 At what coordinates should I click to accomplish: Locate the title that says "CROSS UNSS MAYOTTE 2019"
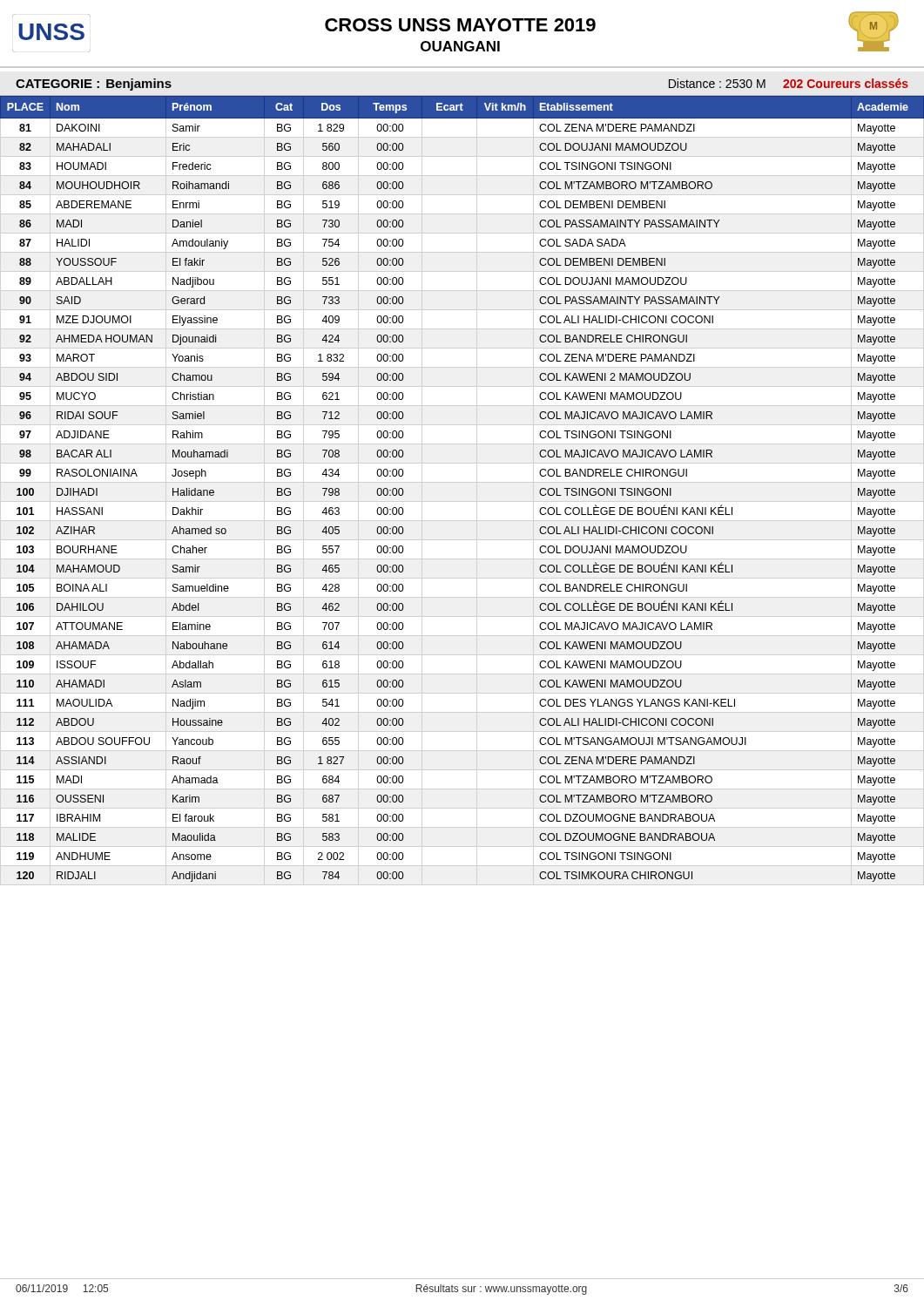pyautogui.click(x=460, y=35)
